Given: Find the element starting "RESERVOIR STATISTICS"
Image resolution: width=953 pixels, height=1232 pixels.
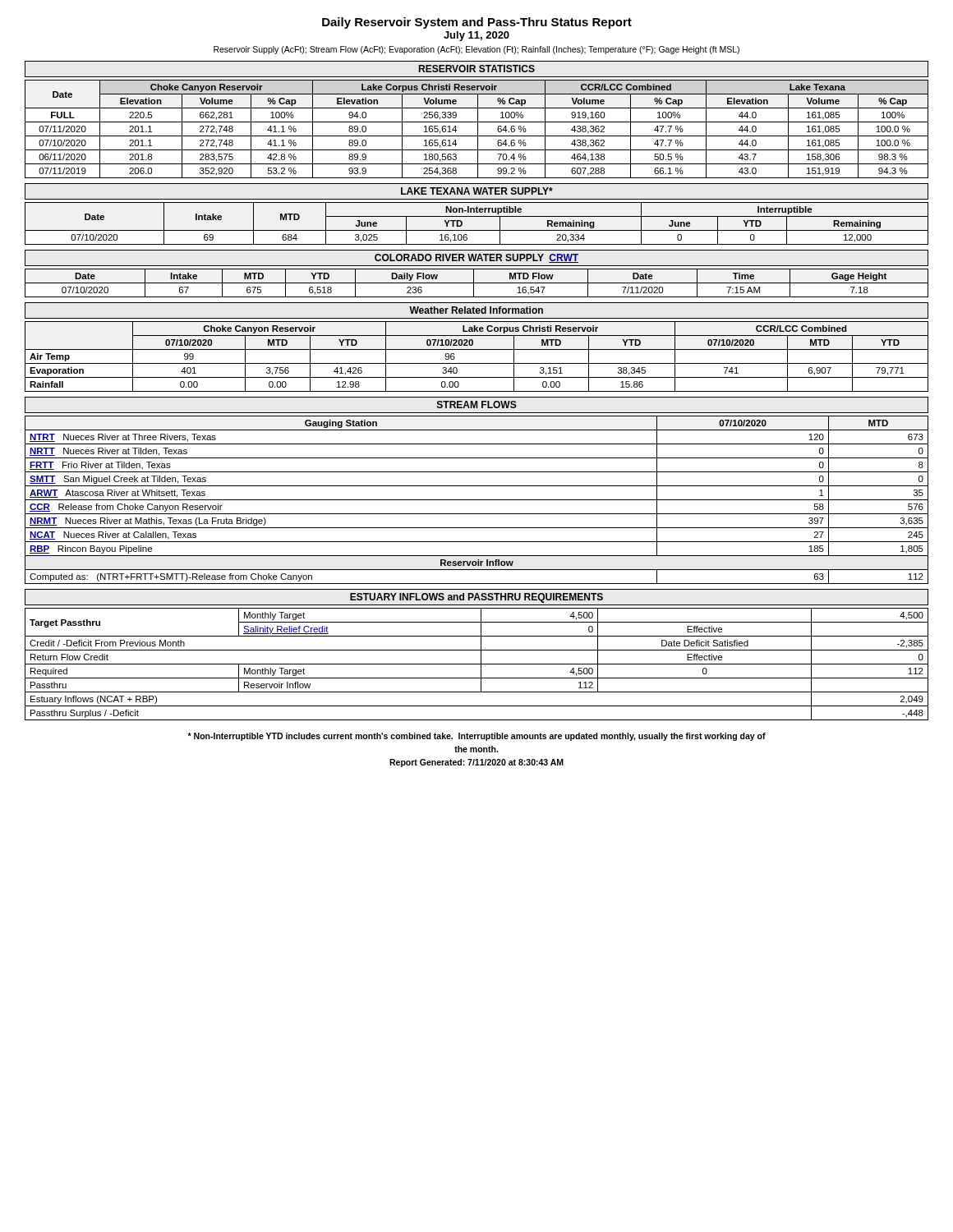Looking at the screenshot, I should pos(476,69).
